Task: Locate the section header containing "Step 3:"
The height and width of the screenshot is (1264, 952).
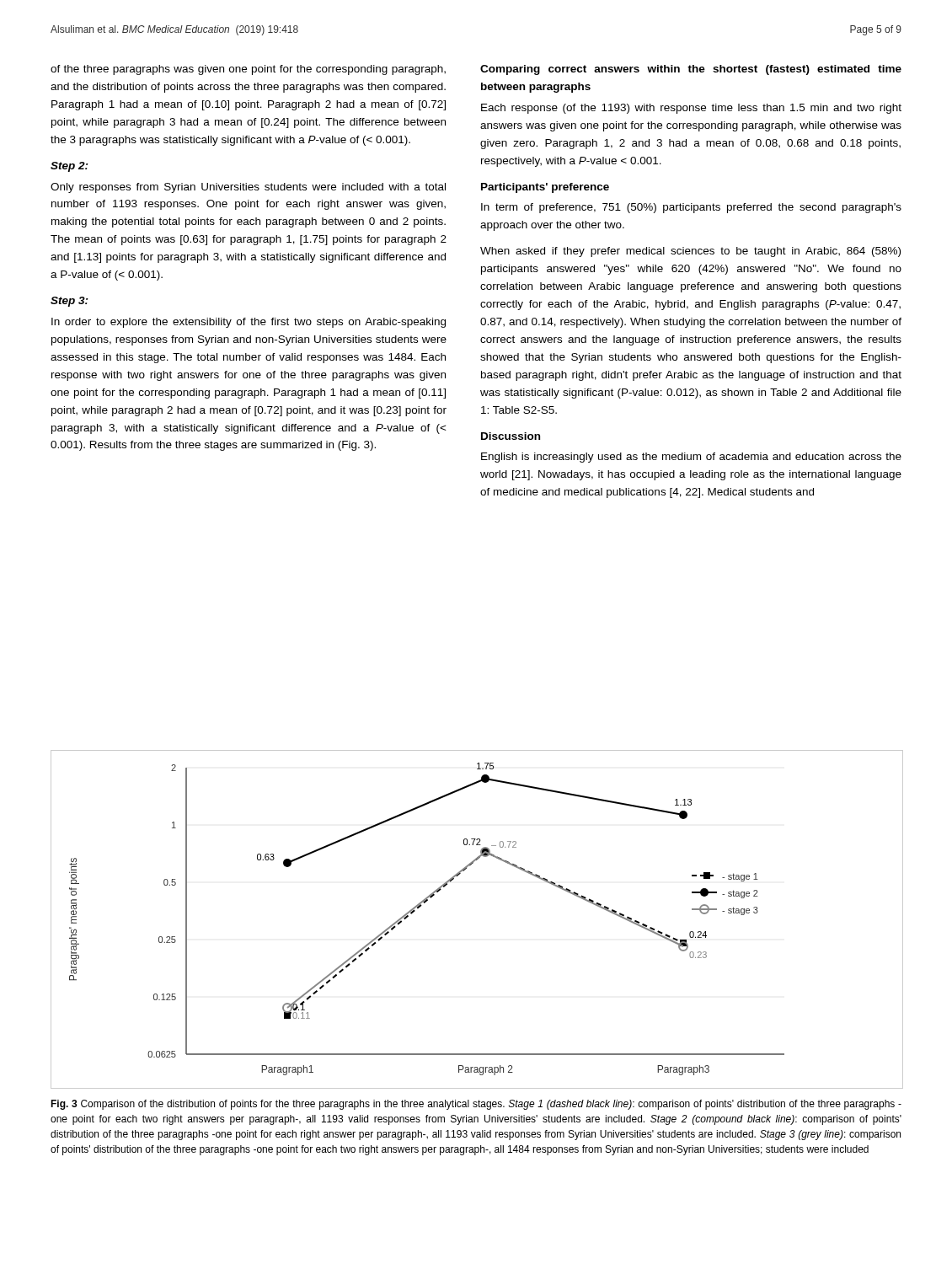Action: [x=70, y=302]
